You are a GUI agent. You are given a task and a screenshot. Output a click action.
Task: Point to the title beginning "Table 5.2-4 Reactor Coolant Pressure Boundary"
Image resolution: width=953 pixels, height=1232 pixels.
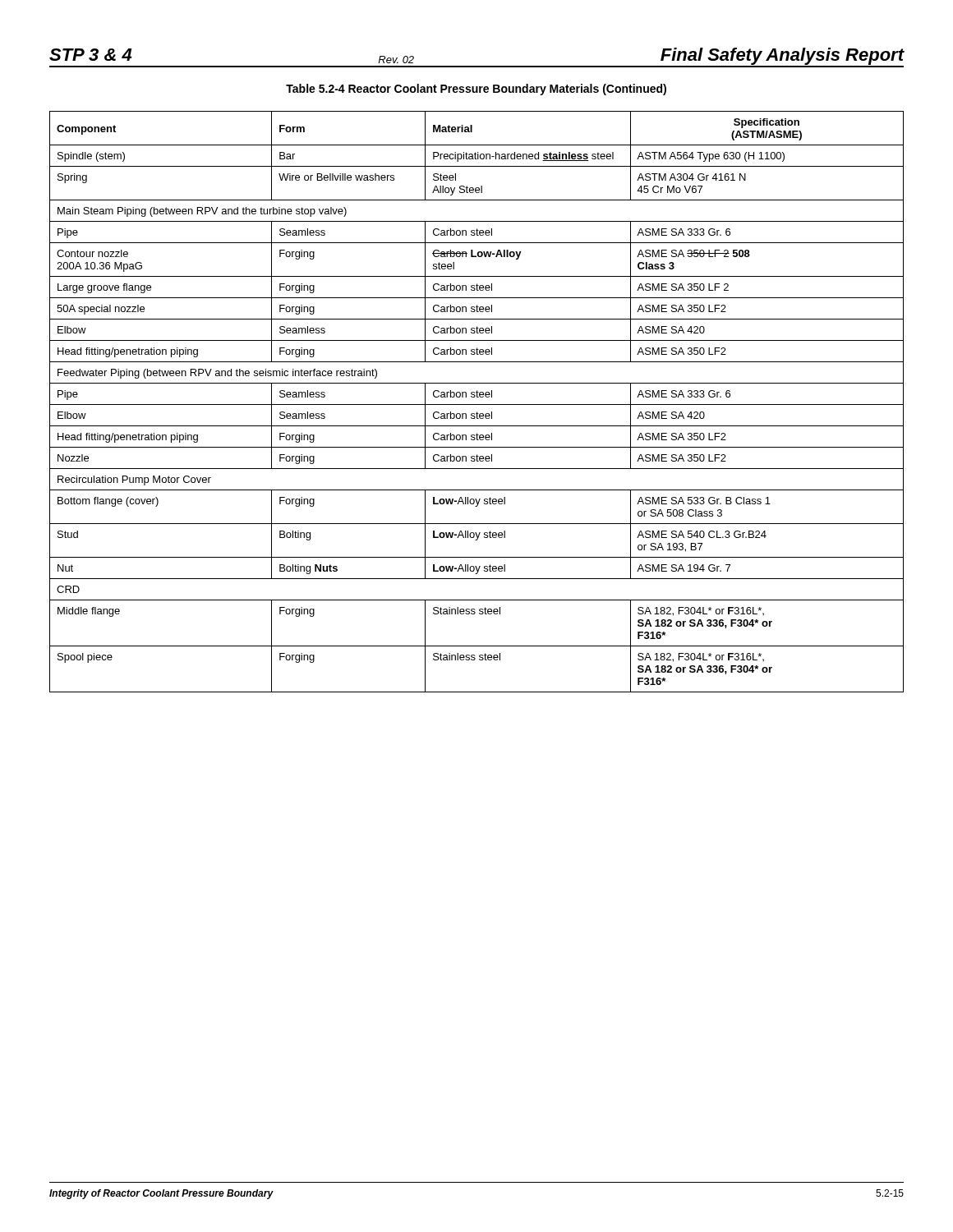tap(476, 89)
